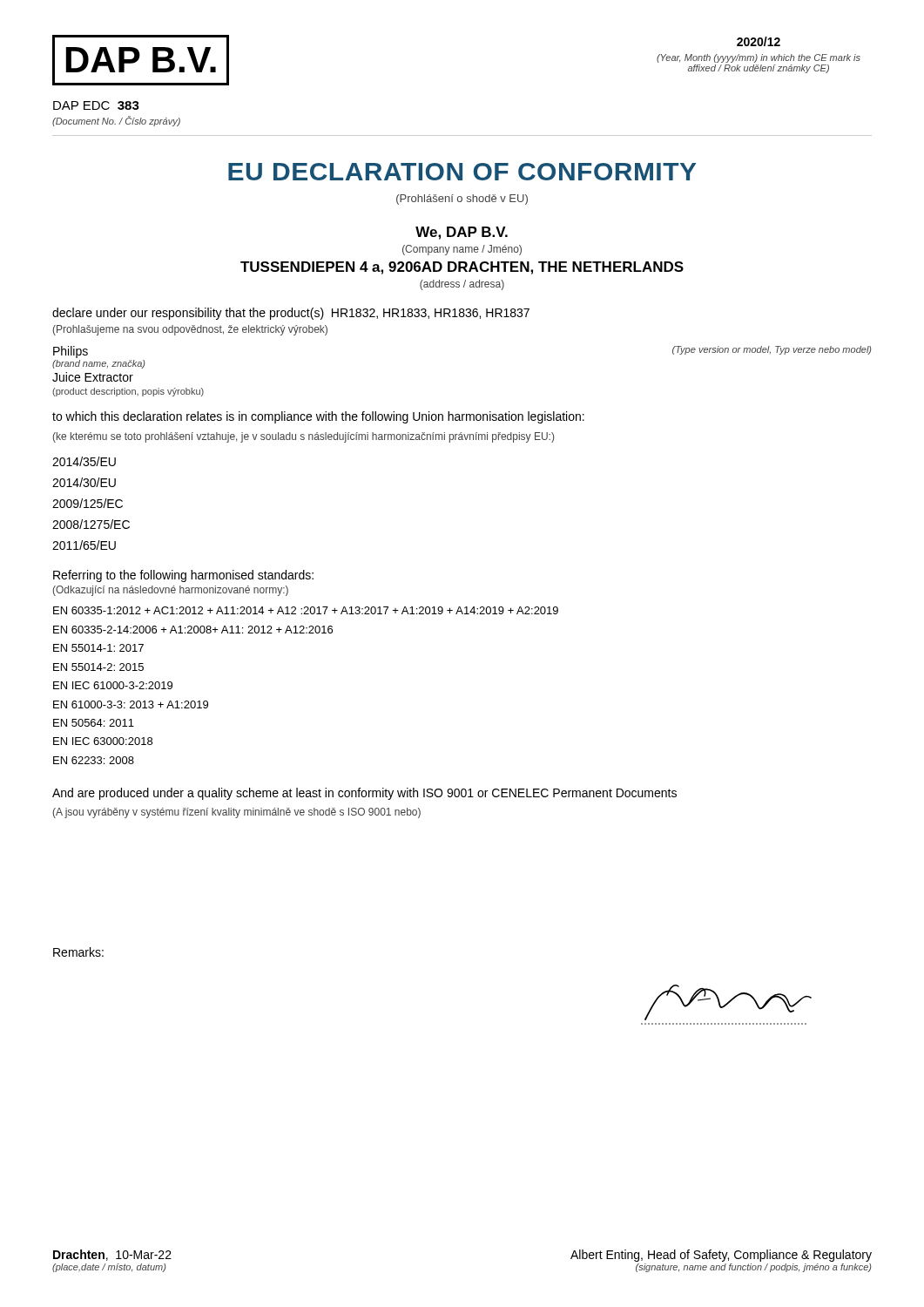Where is the passage that starts "And are produced under a"?

pyautogui.click(x=365, y=793)
